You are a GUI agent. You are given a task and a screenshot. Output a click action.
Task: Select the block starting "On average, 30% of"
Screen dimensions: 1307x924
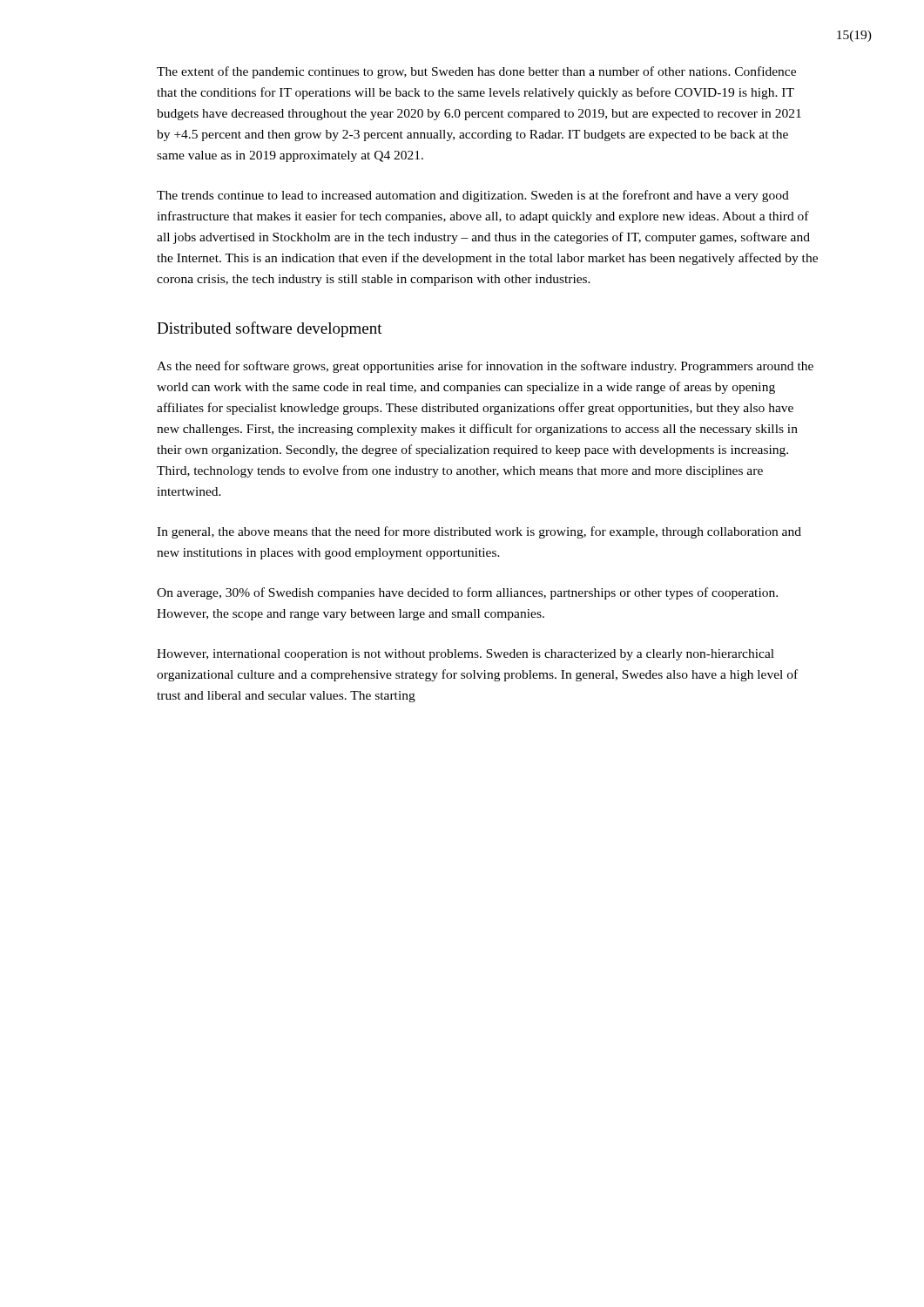click(468, 602)
